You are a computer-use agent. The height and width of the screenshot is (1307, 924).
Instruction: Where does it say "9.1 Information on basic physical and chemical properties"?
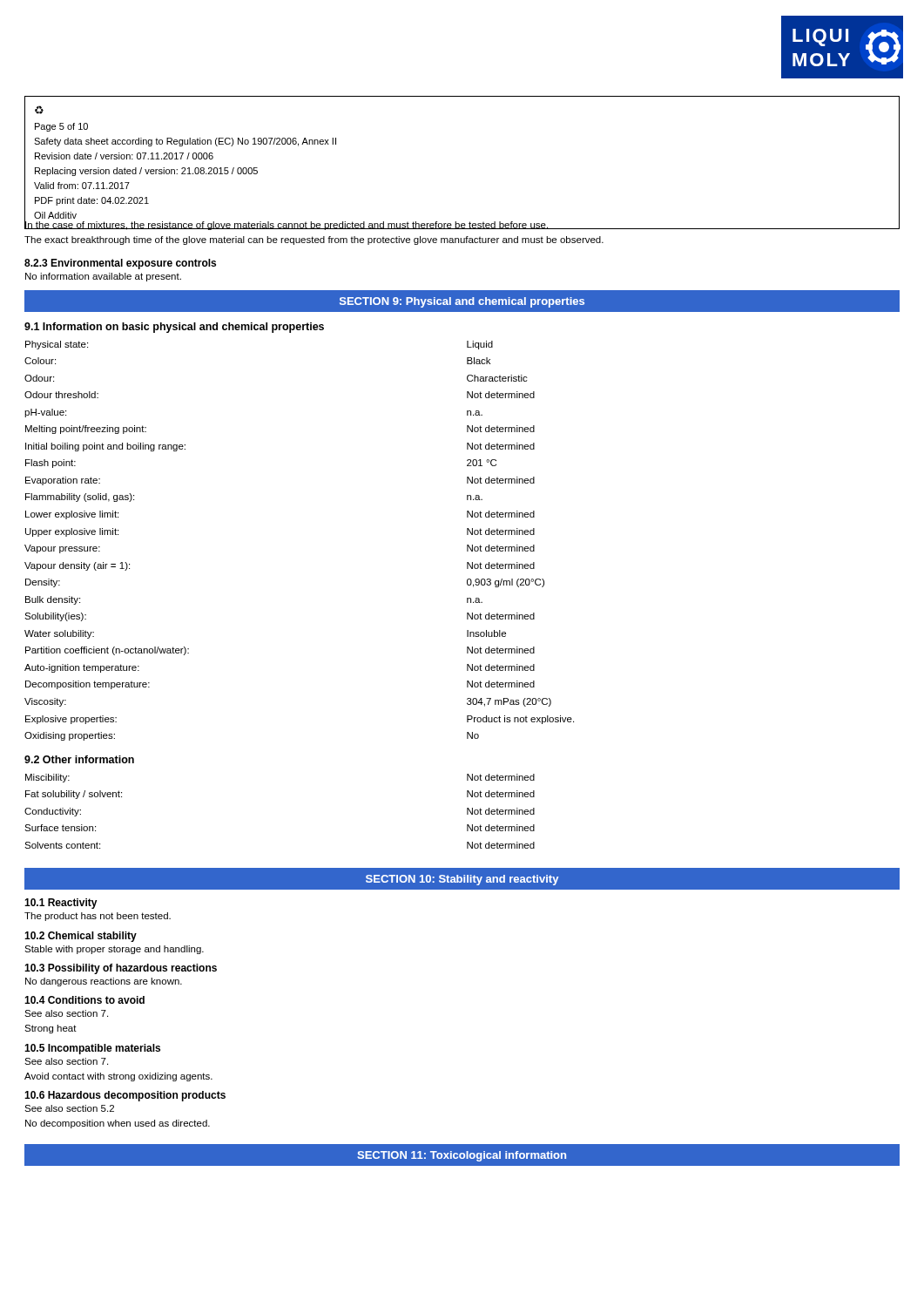[174, 326]
